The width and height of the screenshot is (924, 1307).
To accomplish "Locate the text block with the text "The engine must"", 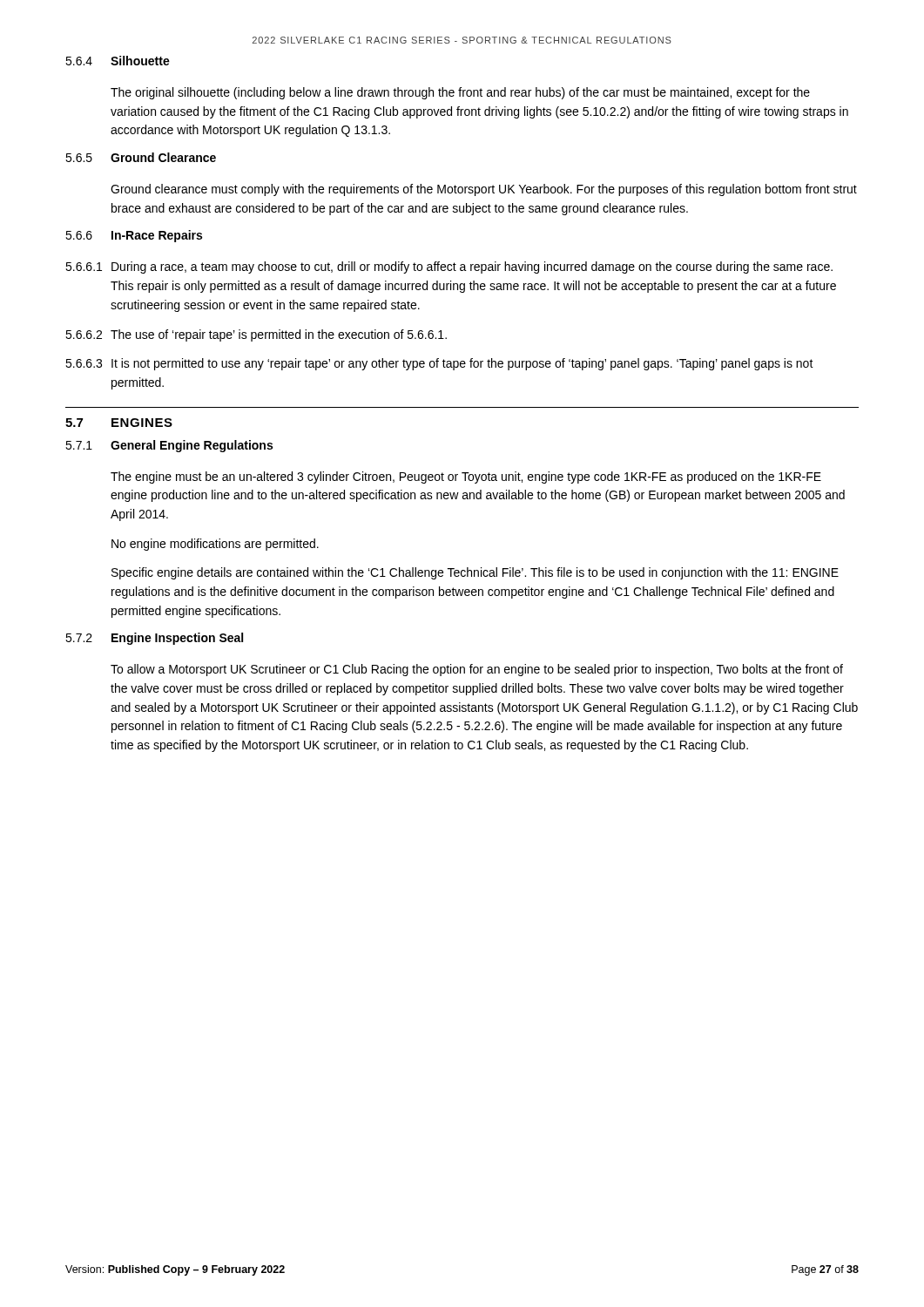I will click(478, 495).
